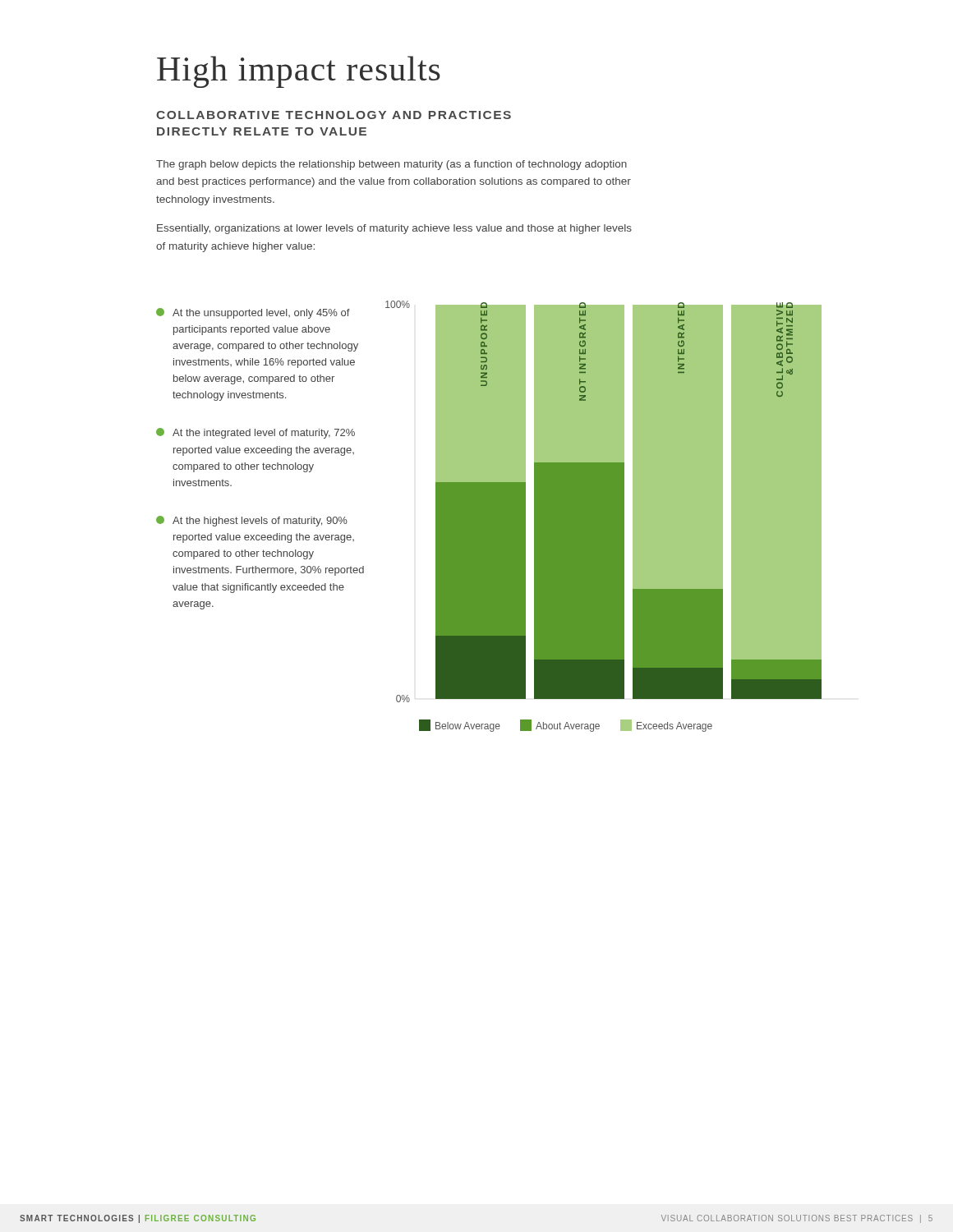Image resolution: width=953 pixels, height=1232 pixels.
Task: Select the region starting "COLLABORATIVE TECHNOLOGY AND PRACTICESDIRECTLY"
Action: (x=398, y=124)
